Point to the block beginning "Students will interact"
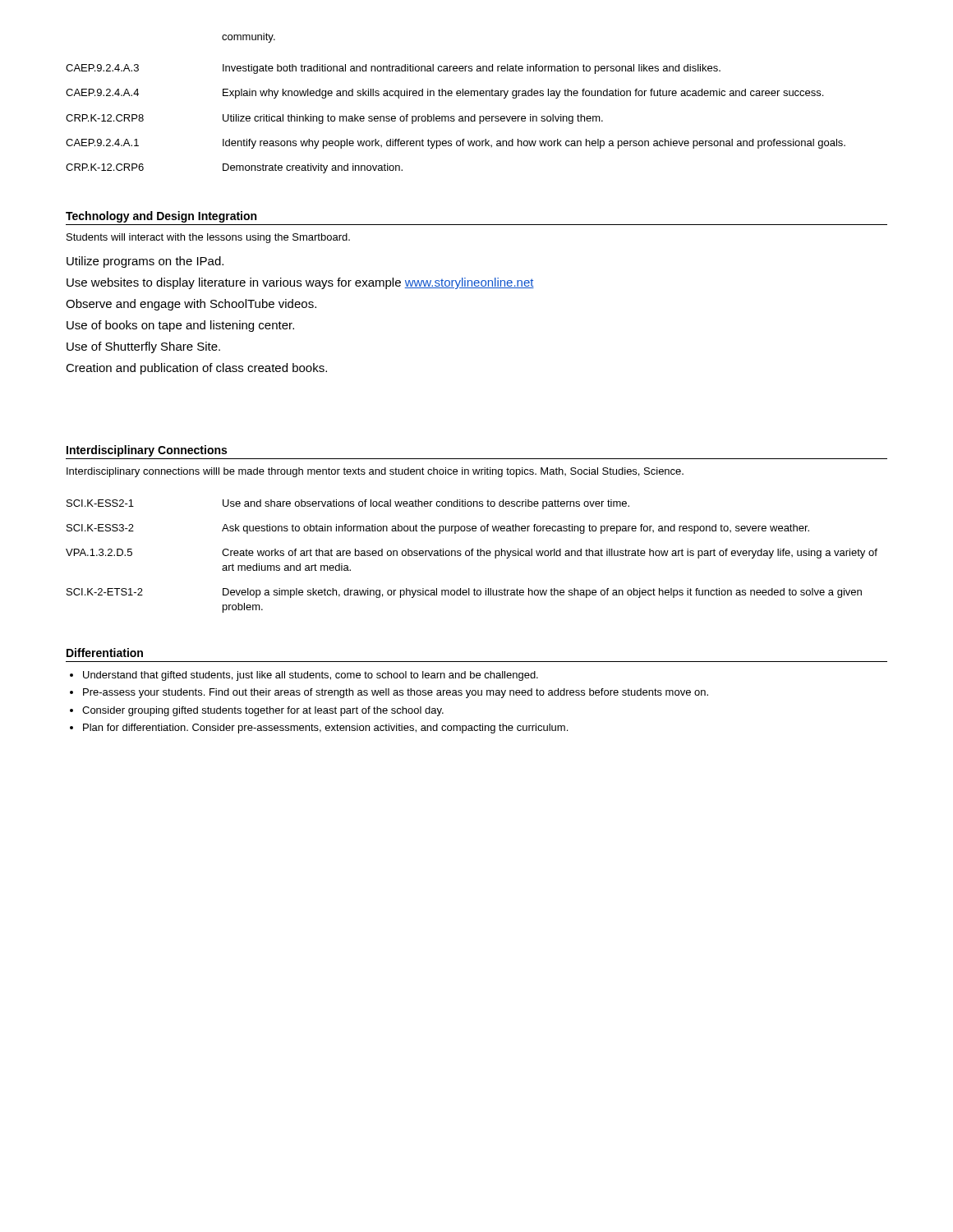 [208, 237]
